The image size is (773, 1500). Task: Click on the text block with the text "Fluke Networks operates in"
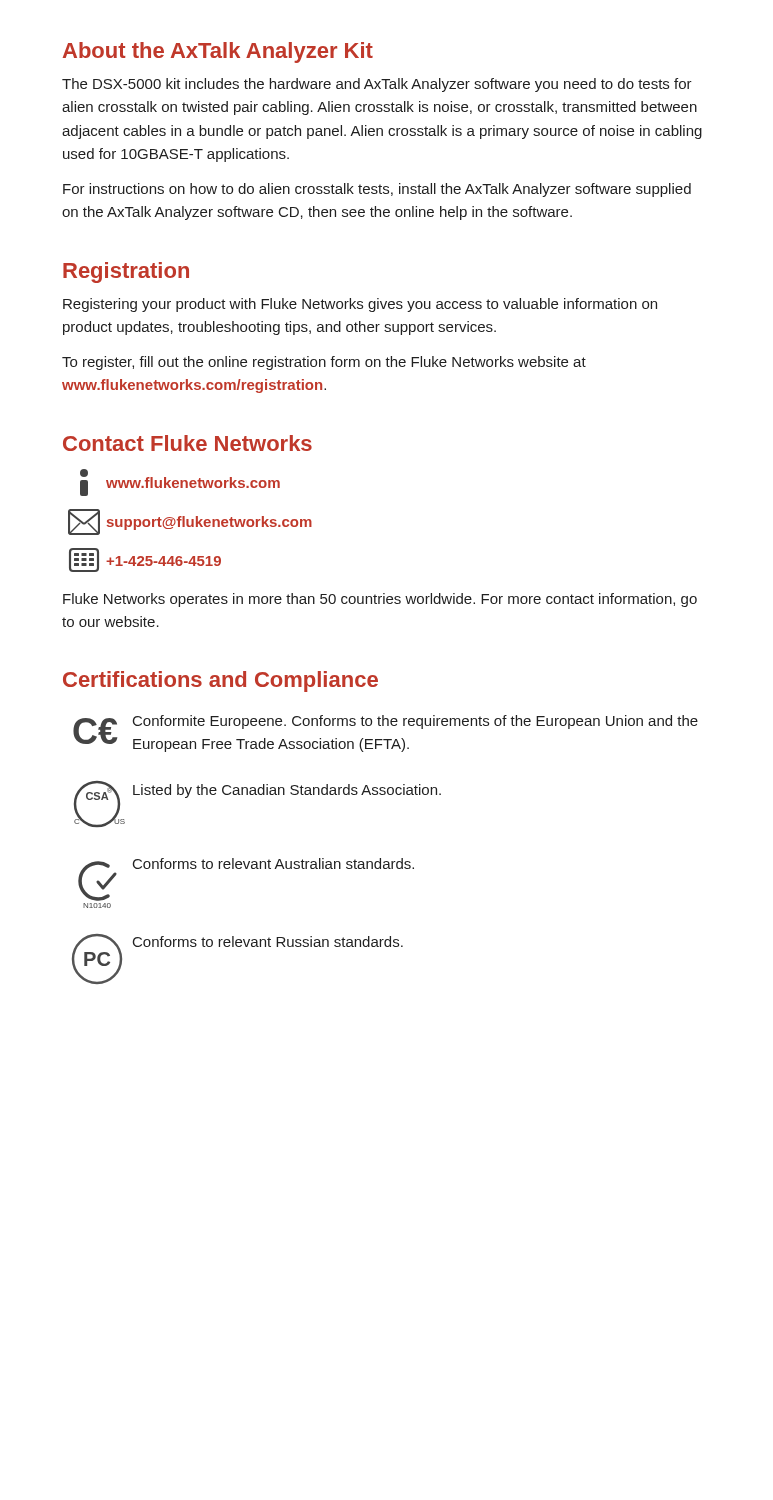coord(380,610)
